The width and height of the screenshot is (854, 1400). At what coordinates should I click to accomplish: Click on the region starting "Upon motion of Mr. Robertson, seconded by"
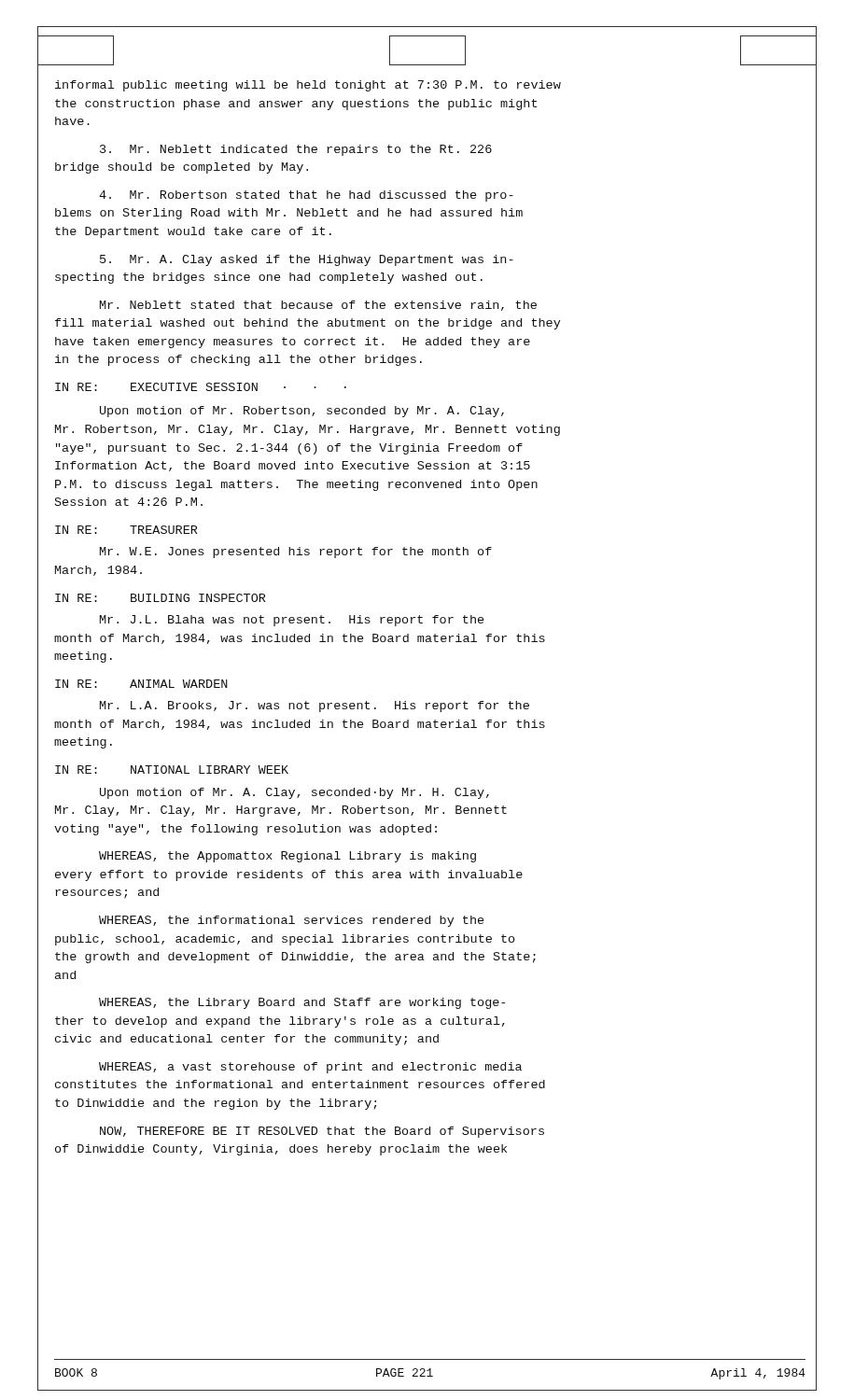[430, 456]
